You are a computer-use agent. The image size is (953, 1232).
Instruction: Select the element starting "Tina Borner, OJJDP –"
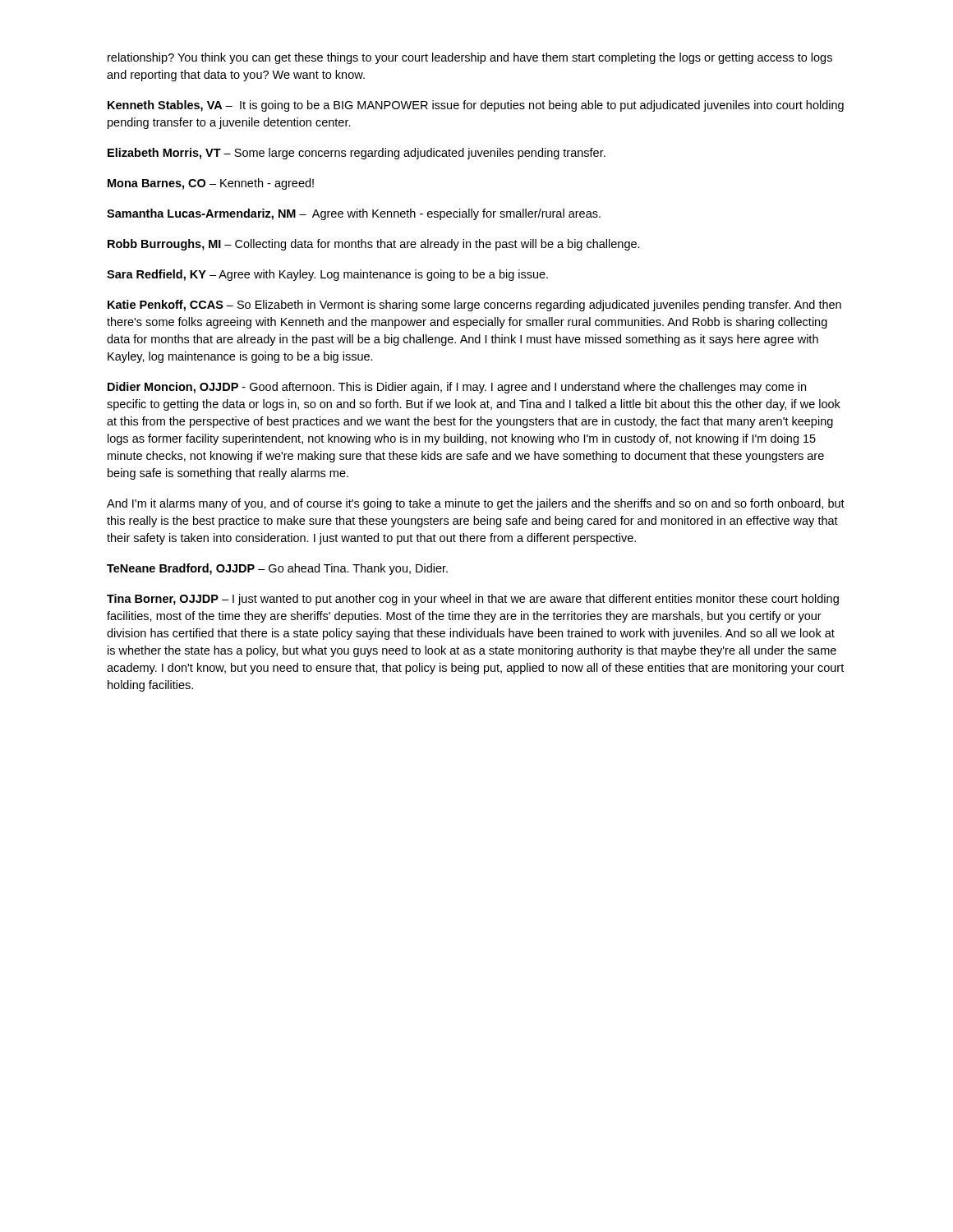(x=475, y=642)
